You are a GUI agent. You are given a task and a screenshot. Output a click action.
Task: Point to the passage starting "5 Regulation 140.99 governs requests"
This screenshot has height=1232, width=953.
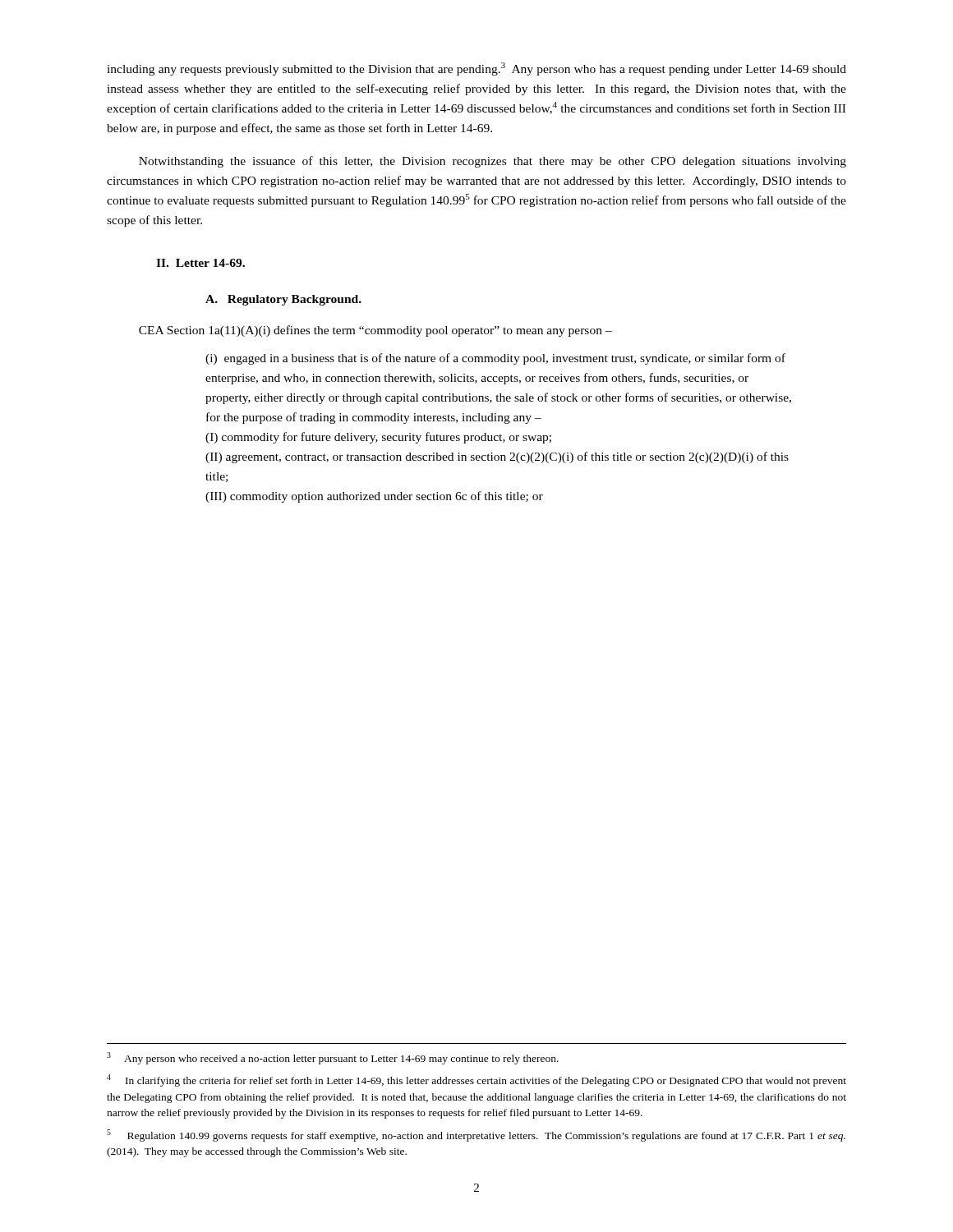(476, 1143)
